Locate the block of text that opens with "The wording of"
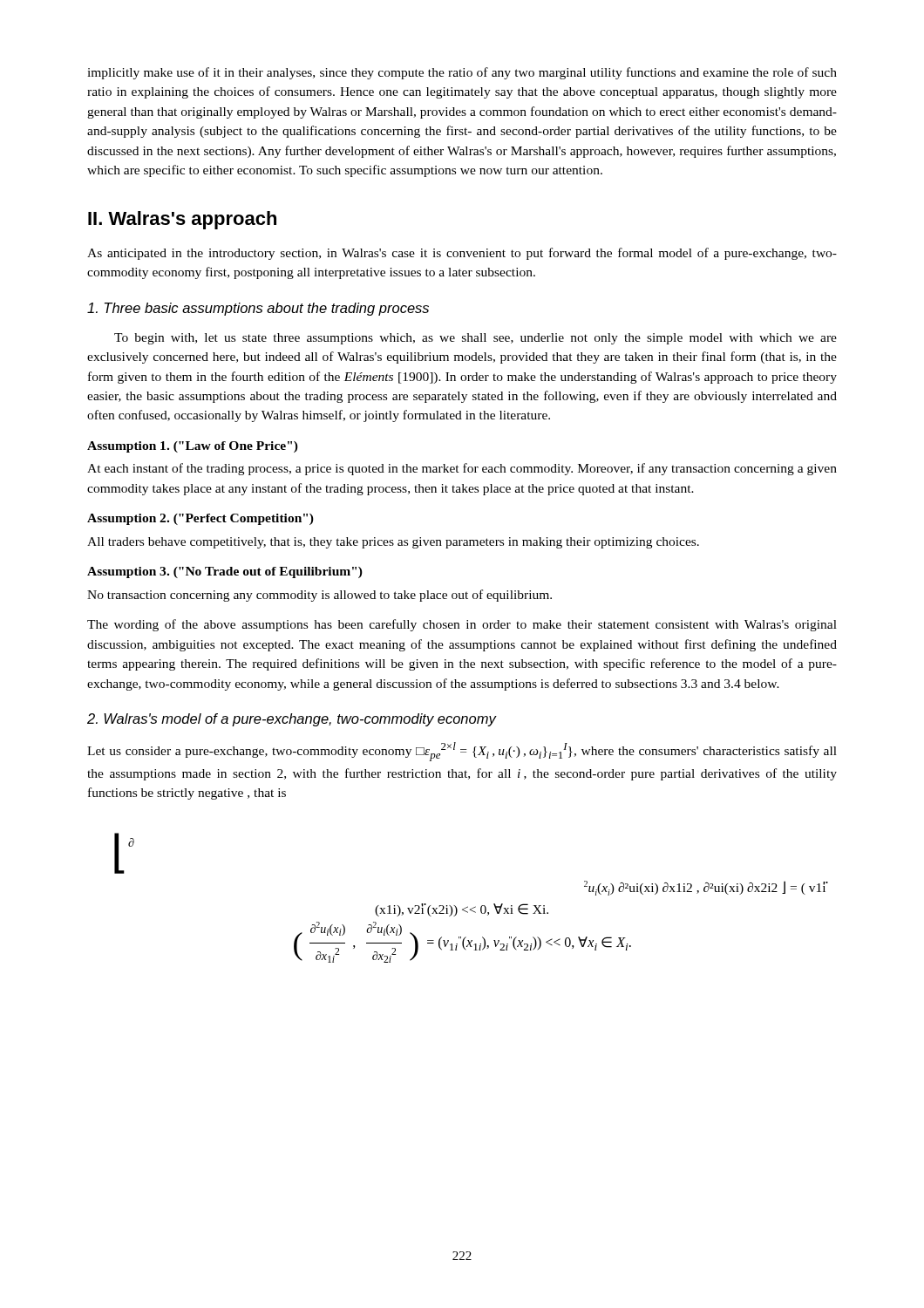The image size is (924, 1308). coord(462,654)
